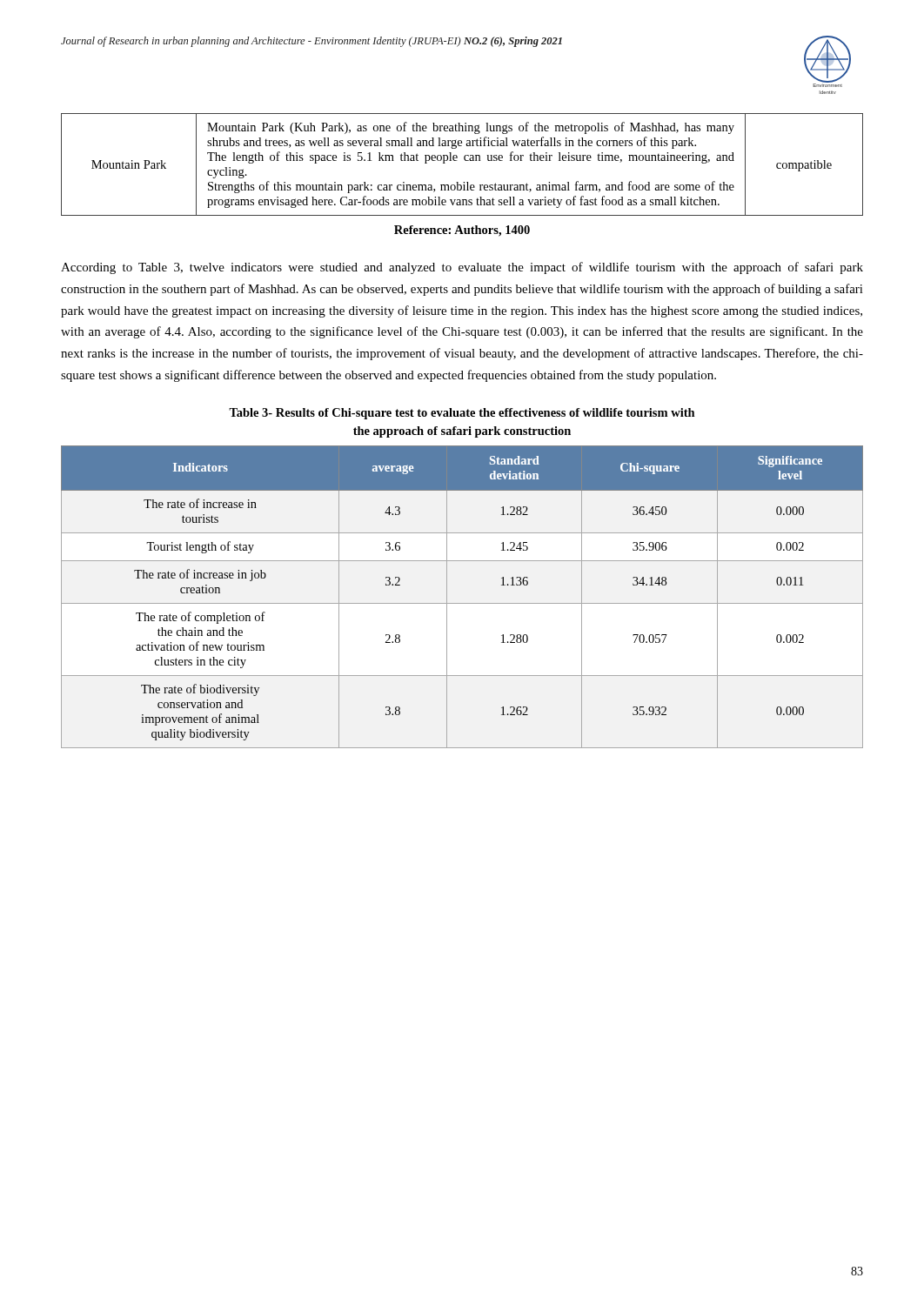Click the passage that begins "According to Table 3, twelve indicators were"
The height and width of the screenshot is (1305, 924).
pos(462,321)
